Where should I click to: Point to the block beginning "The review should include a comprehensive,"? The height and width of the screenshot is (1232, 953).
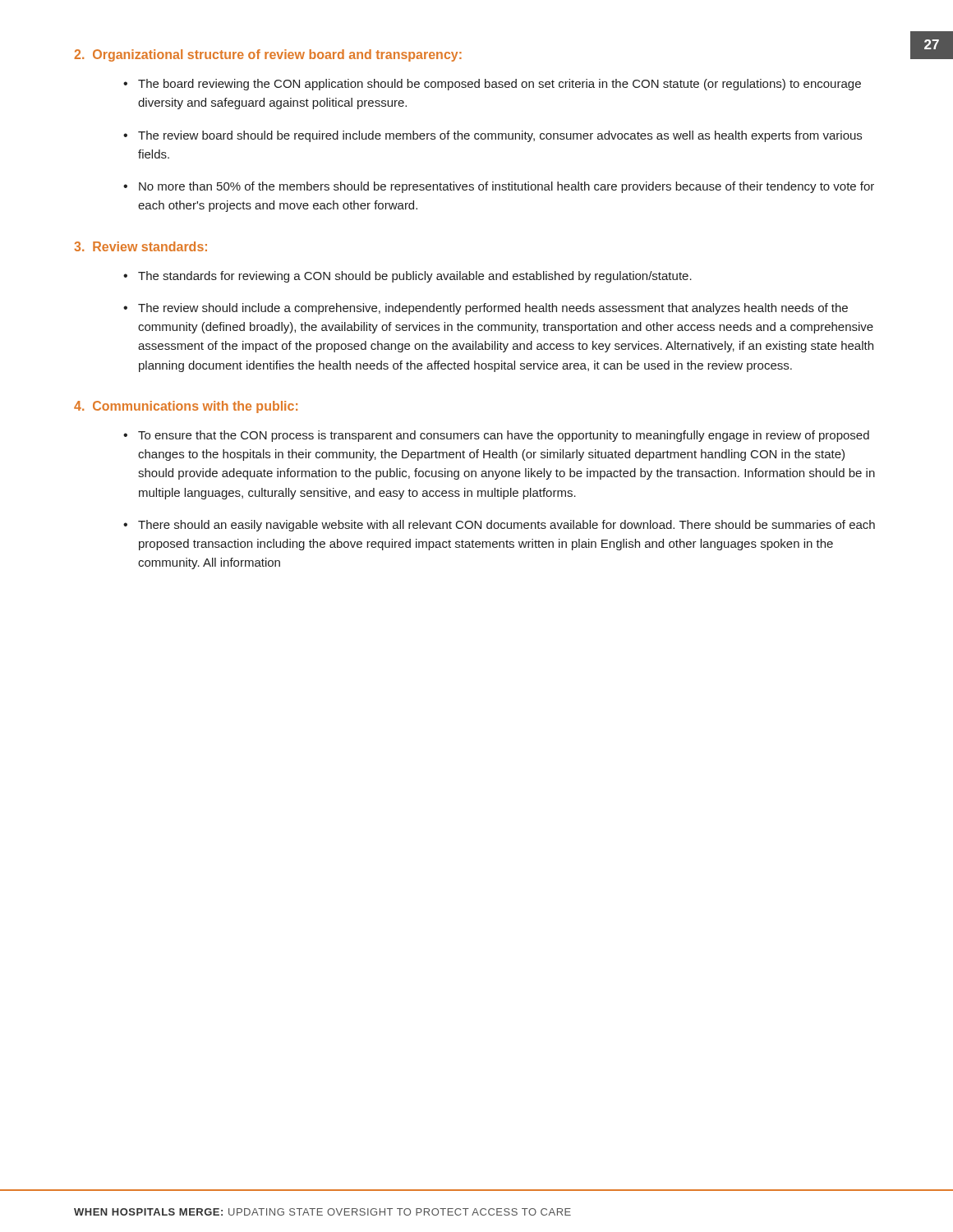506,336
